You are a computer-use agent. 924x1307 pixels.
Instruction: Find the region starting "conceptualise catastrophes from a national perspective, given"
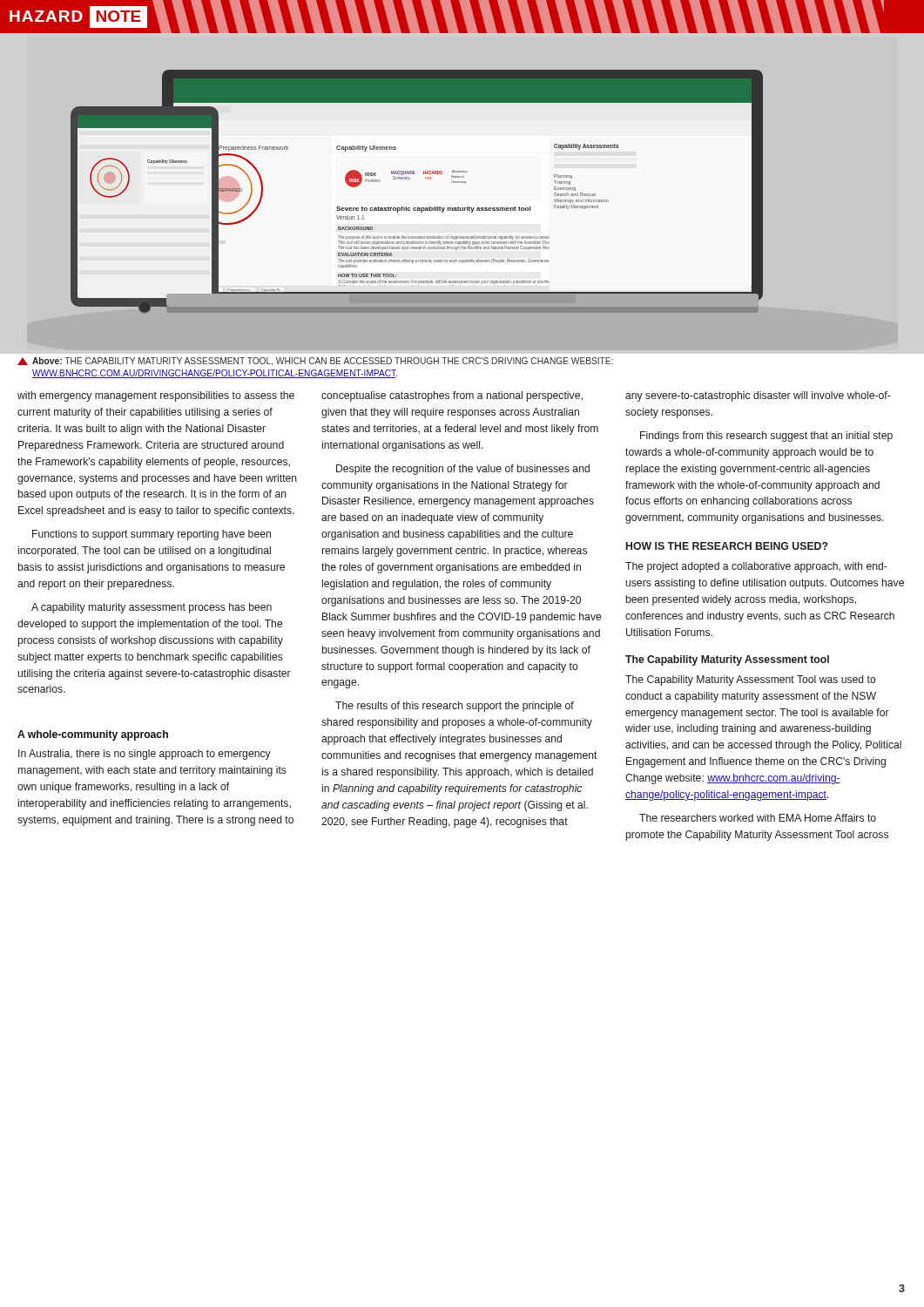click(x=462, y=609)
